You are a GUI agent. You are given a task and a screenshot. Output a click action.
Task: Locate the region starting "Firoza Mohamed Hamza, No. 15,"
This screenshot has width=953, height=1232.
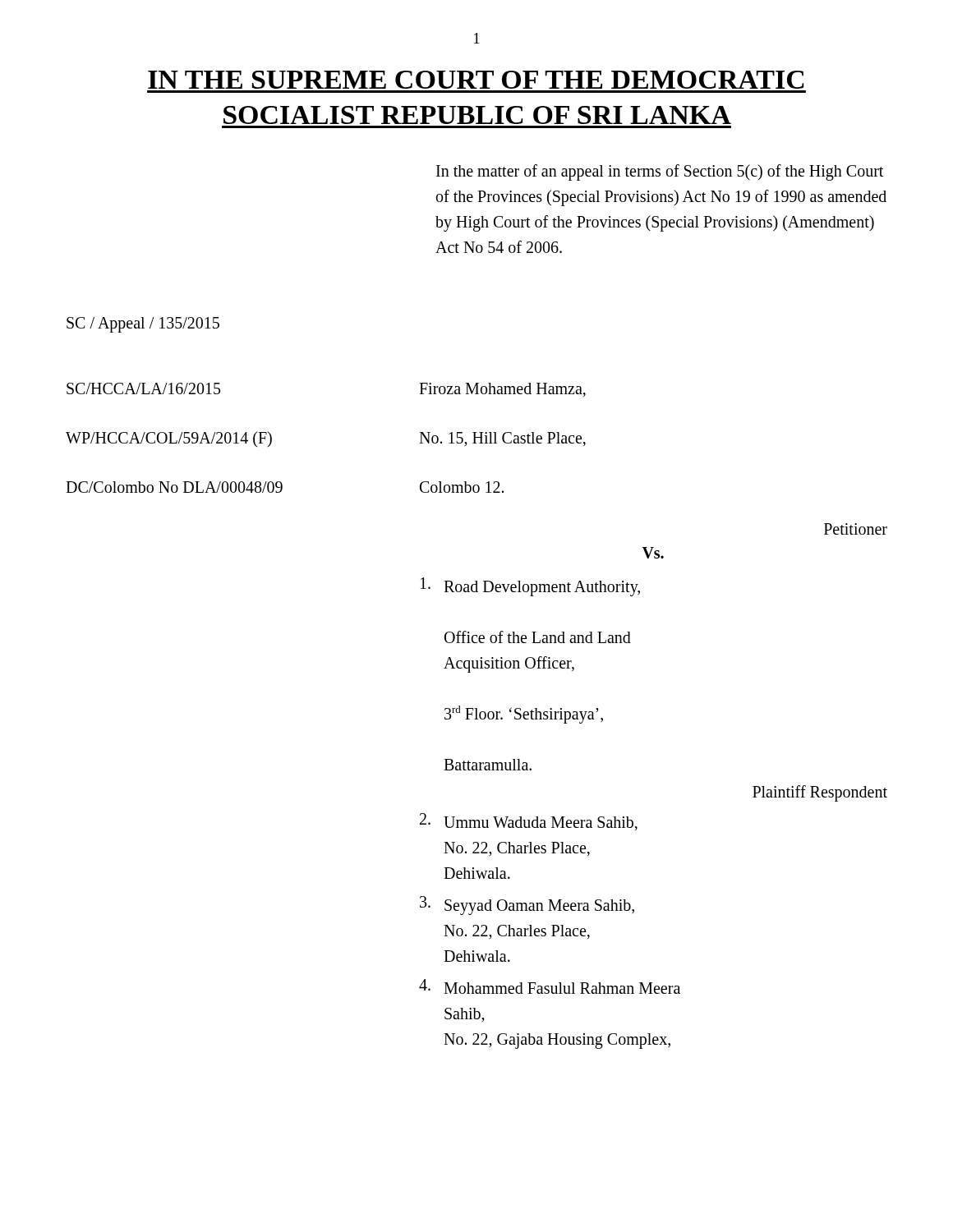[x=502, y=390]
